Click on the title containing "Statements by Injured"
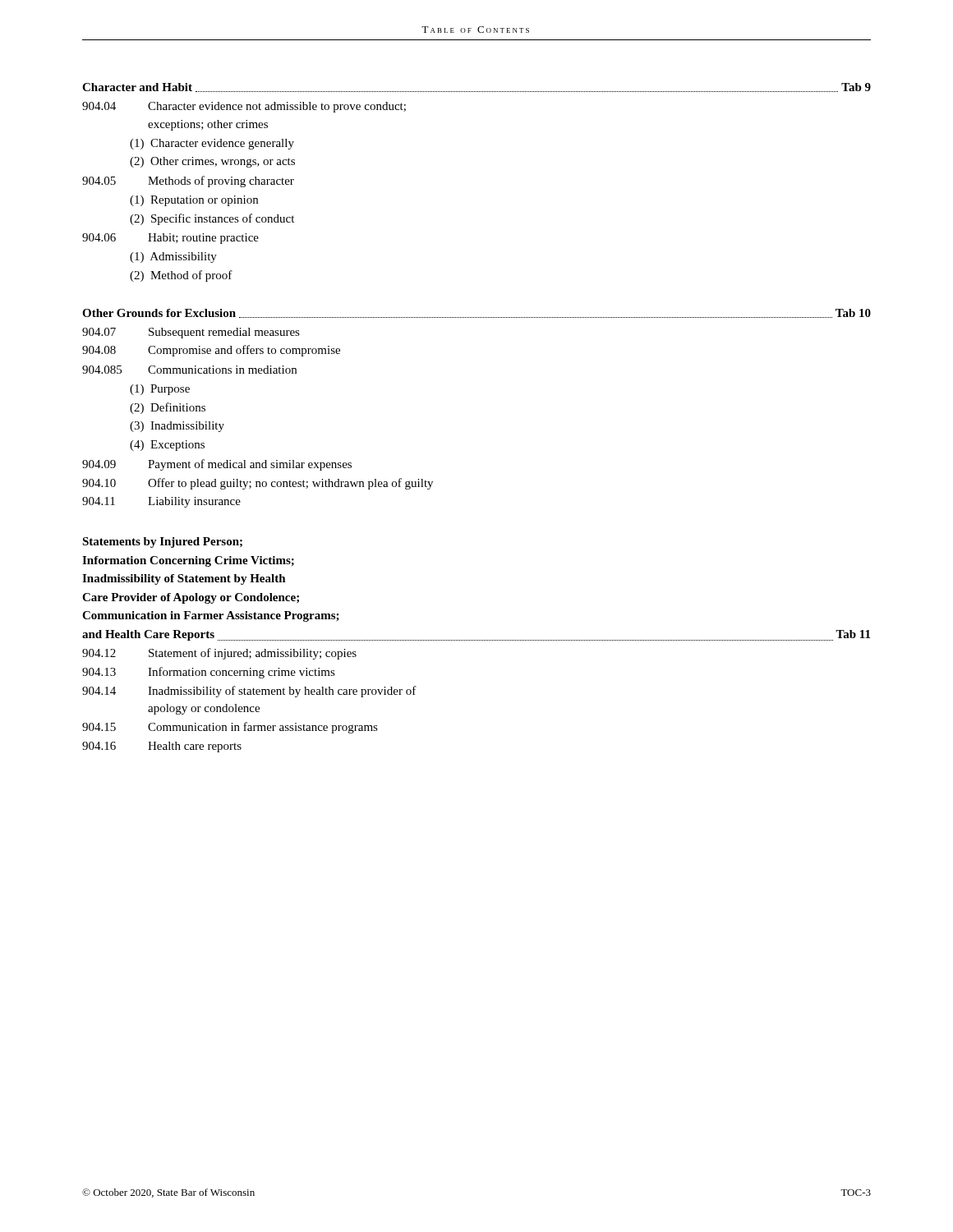 click(162, 542)
